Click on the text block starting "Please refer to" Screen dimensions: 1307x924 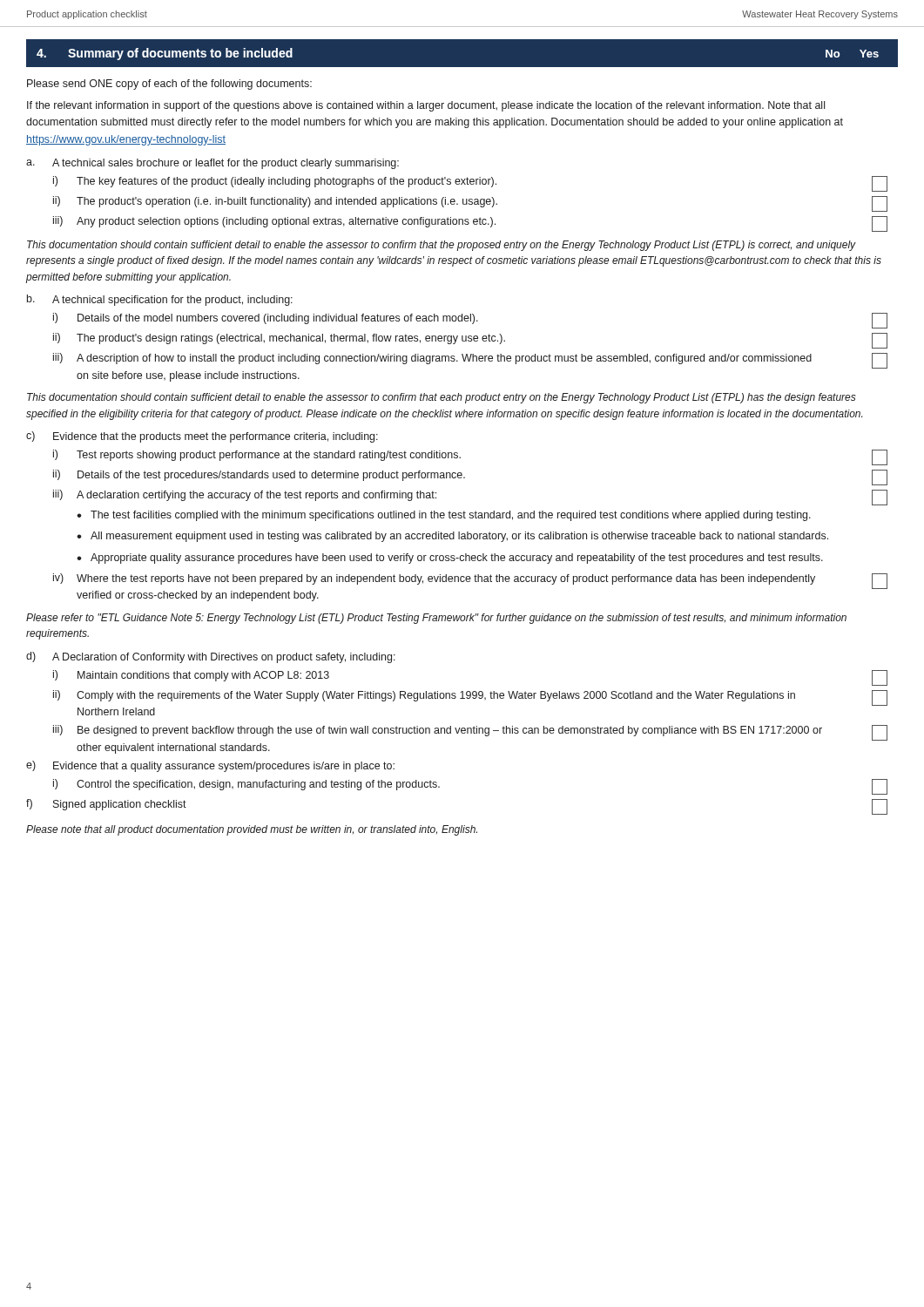point(437,626)
